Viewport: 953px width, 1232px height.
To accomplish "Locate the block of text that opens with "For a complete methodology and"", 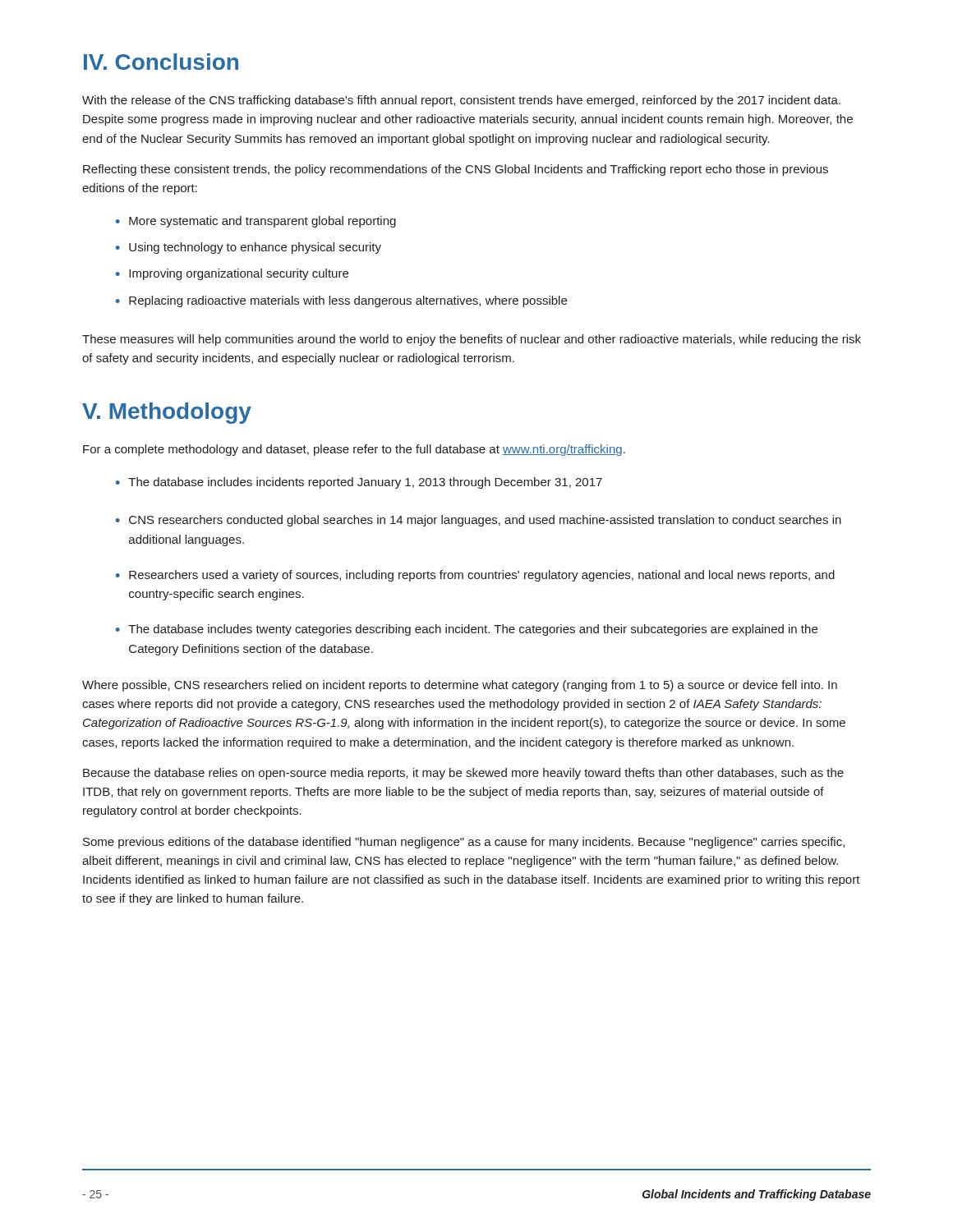I will pos(476,449).
